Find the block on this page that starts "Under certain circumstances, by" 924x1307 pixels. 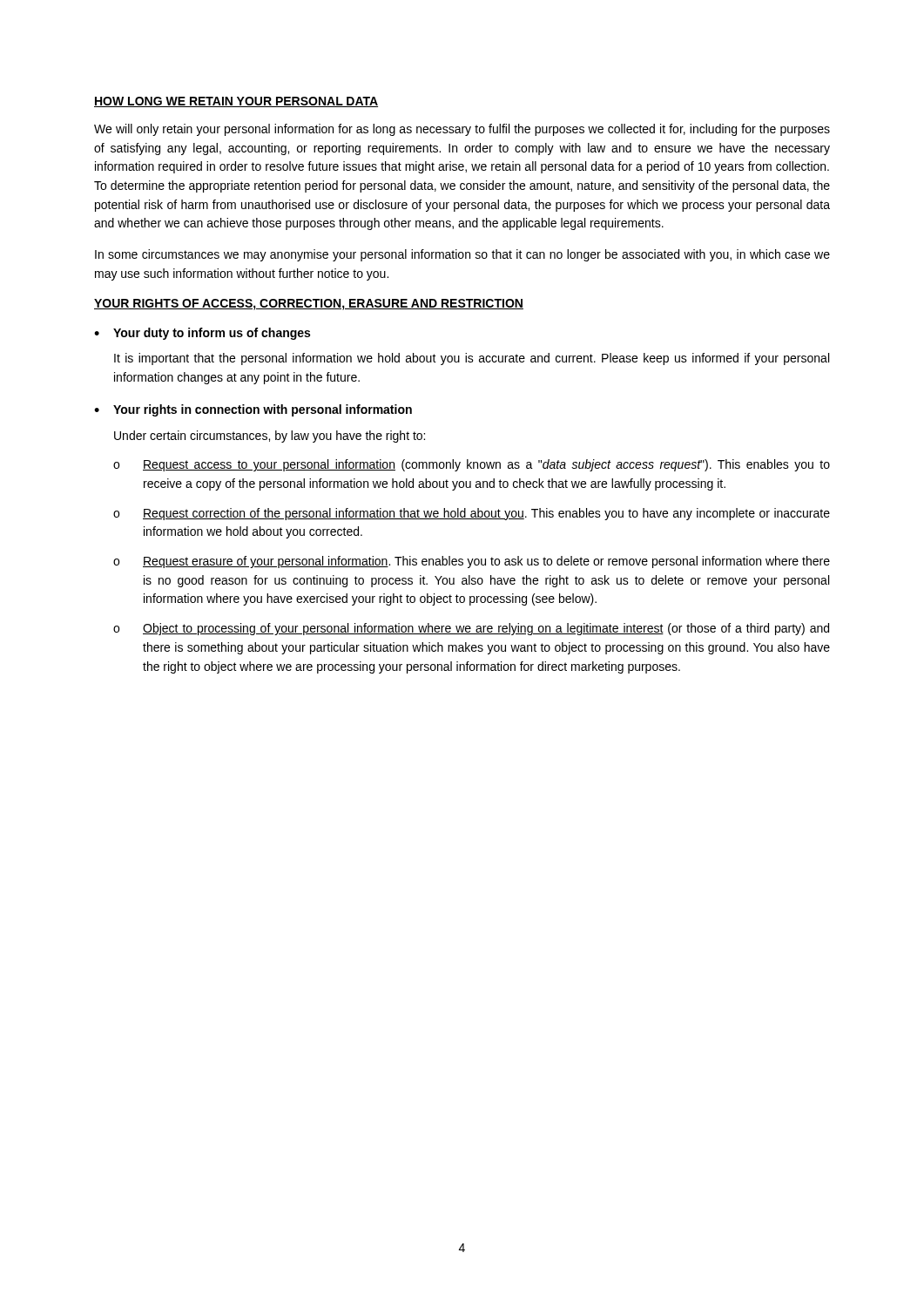click(270, 435)
